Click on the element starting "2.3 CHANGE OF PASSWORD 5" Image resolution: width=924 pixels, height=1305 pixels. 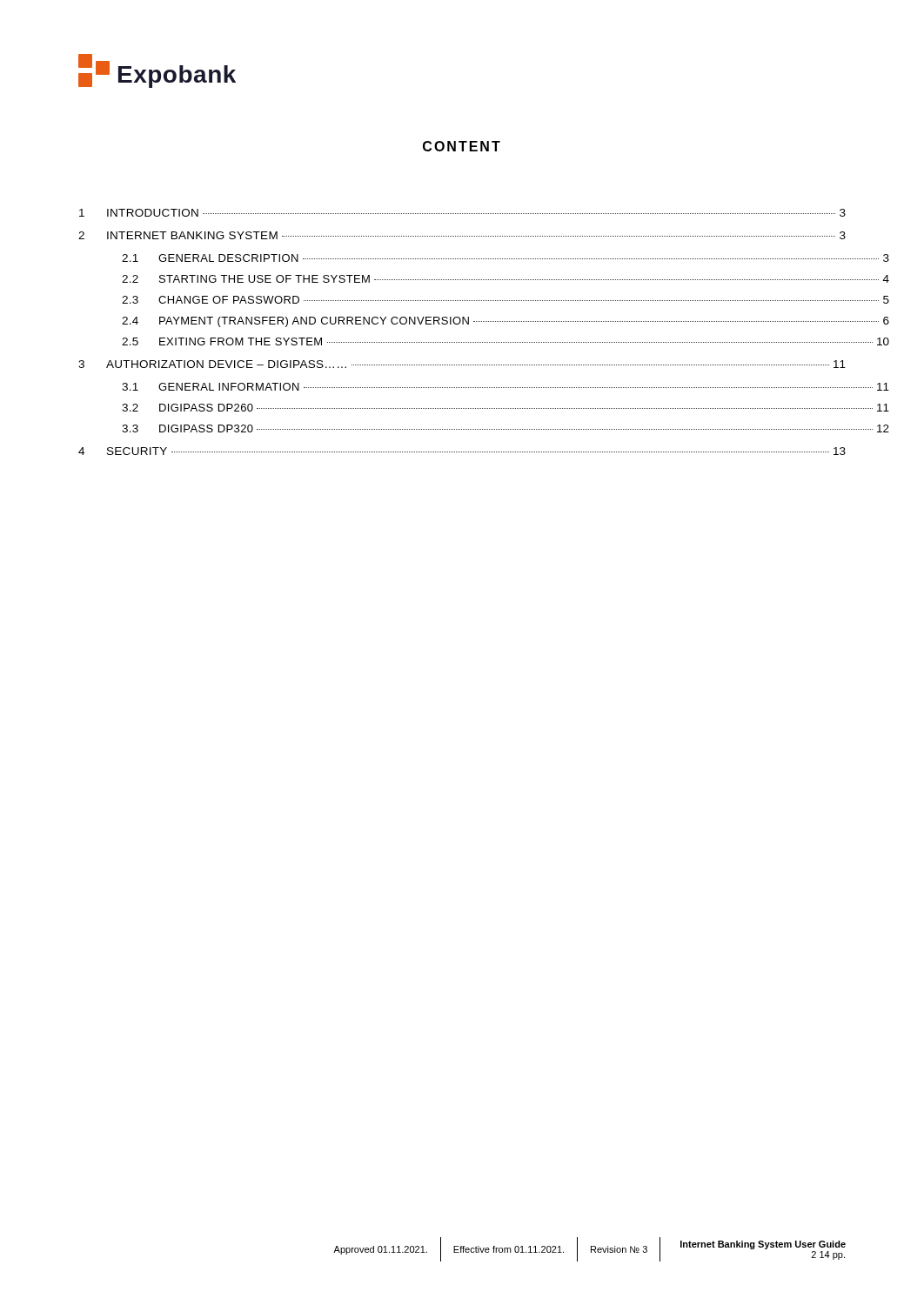(505, 299)
